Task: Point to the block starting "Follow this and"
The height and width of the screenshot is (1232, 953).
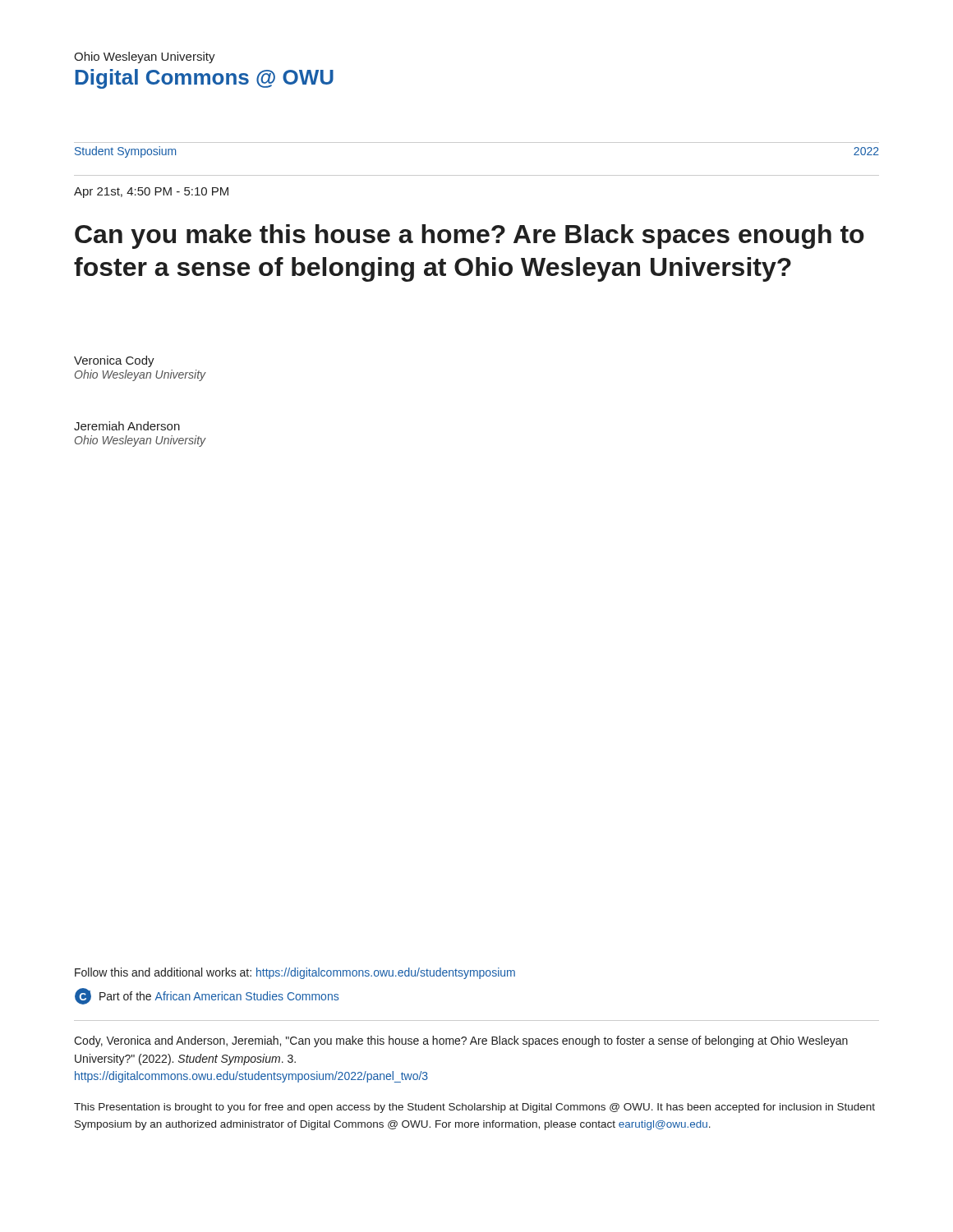Action: click(x=295, y=973)
